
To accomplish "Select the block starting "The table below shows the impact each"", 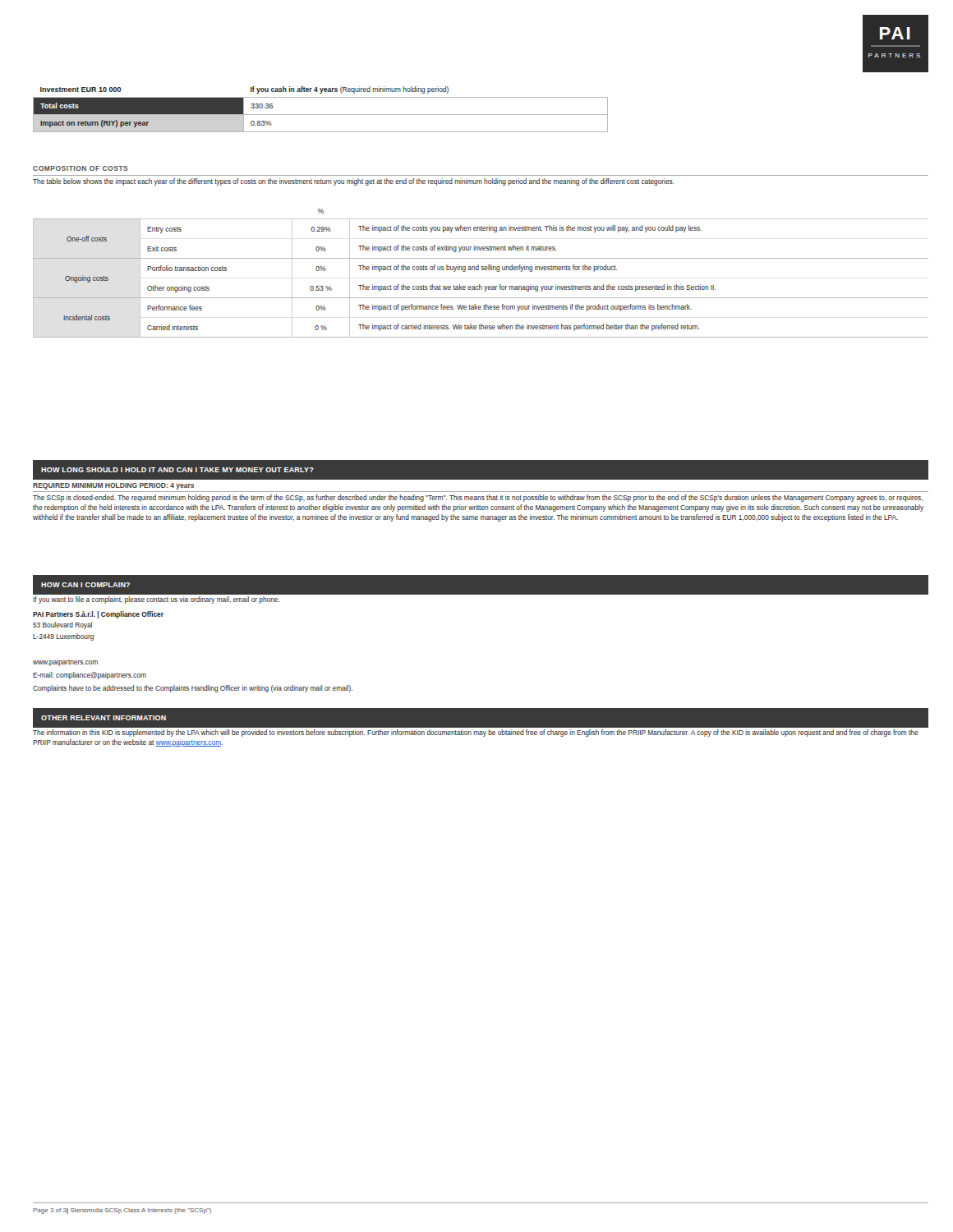I will pyautogui.click(x=354, y=182).
